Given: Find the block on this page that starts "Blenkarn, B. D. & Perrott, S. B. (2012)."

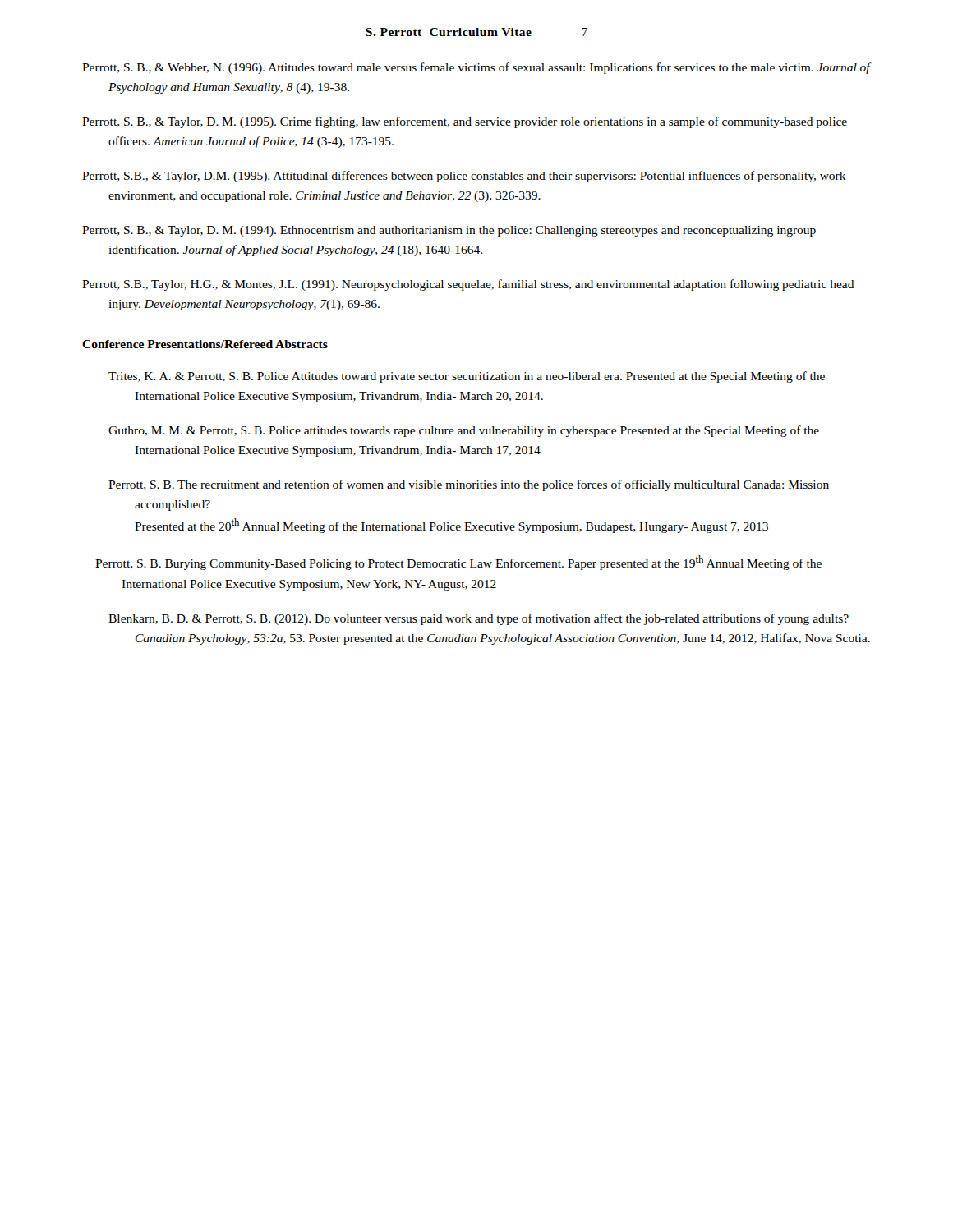Looking at the screenshot, I should click(x=489, y=628).
